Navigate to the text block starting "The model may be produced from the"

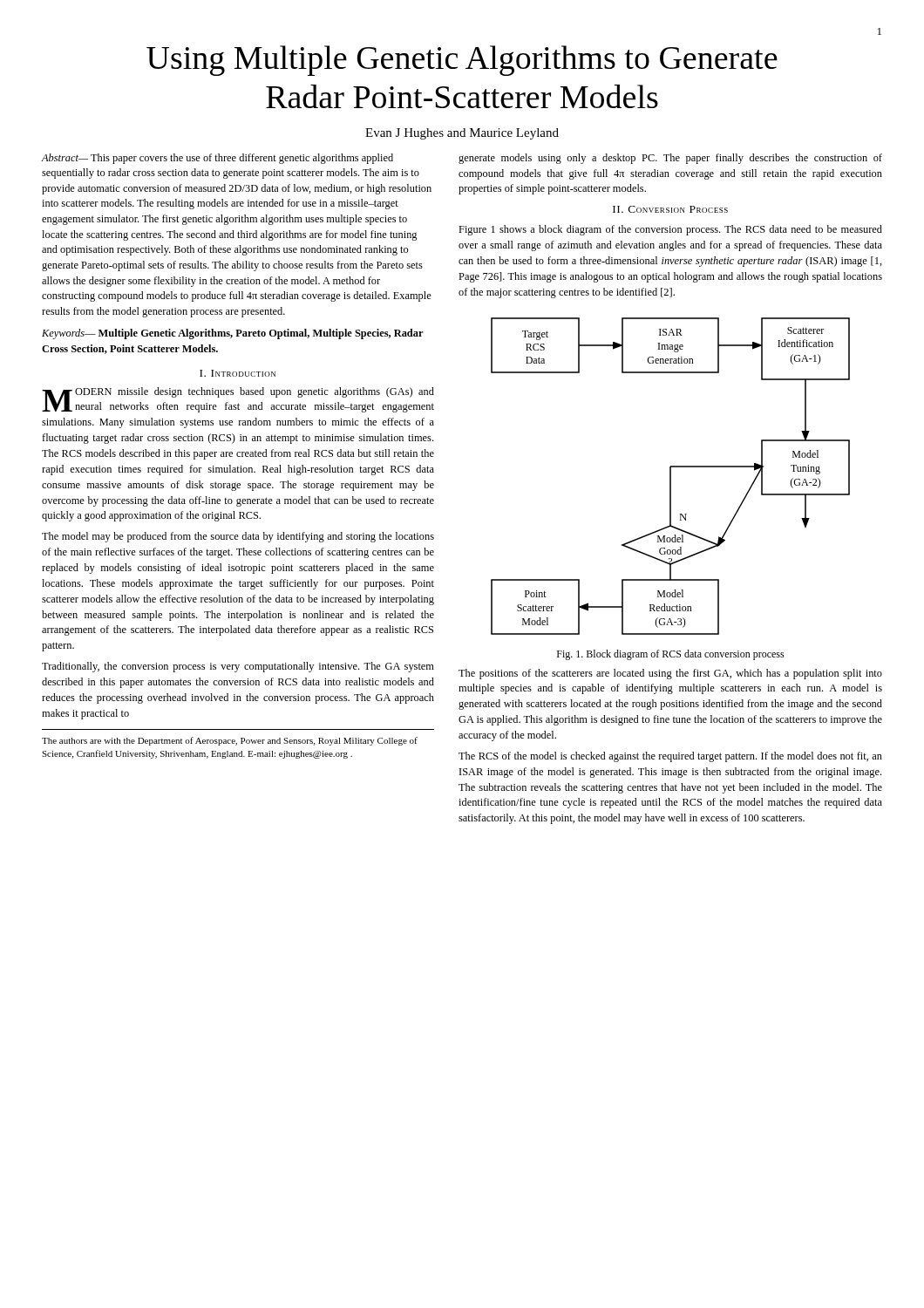tap(238, 591)
